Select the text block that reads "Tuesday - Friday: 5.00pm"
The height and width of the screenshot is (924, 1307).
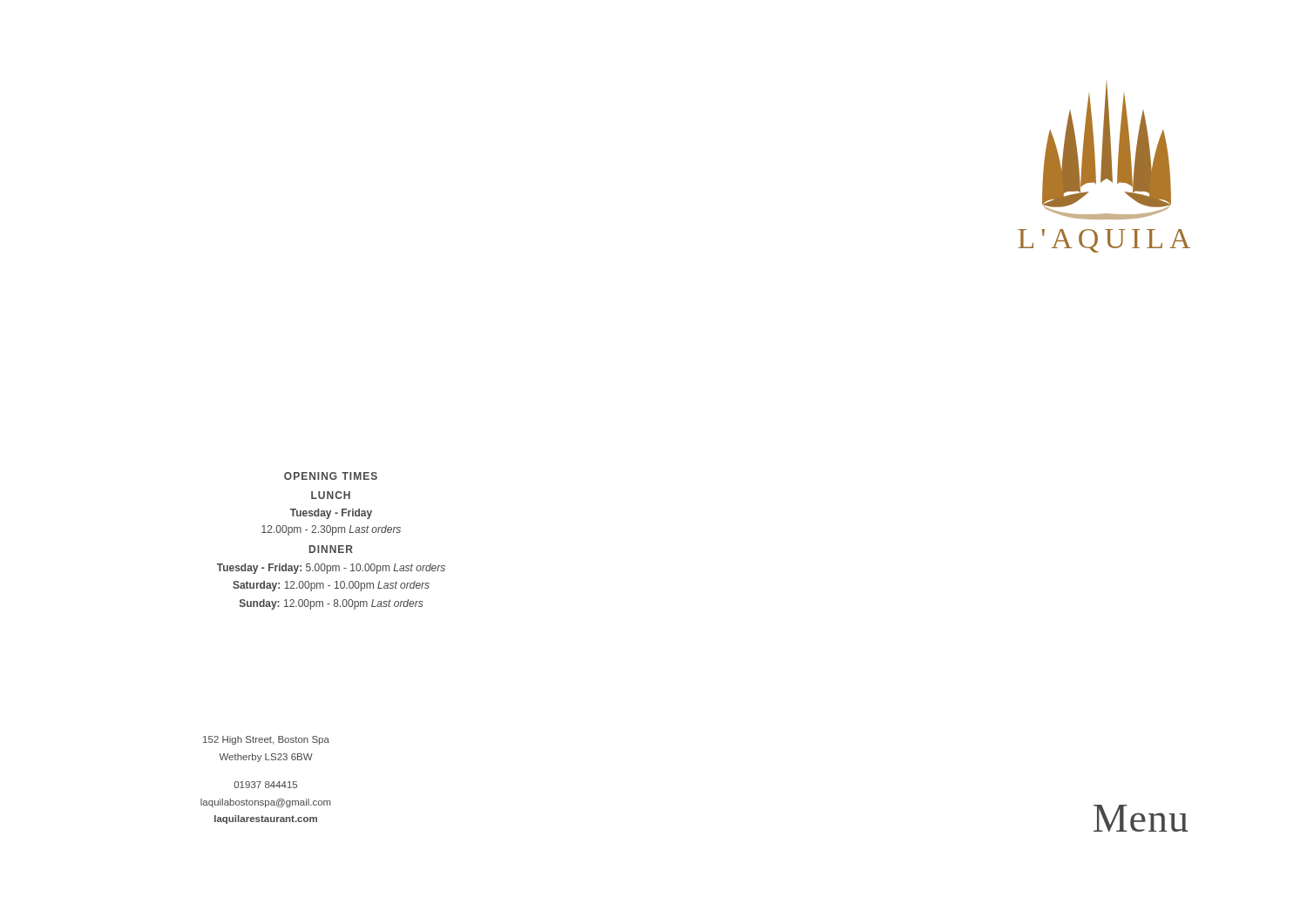coord(331,586)
